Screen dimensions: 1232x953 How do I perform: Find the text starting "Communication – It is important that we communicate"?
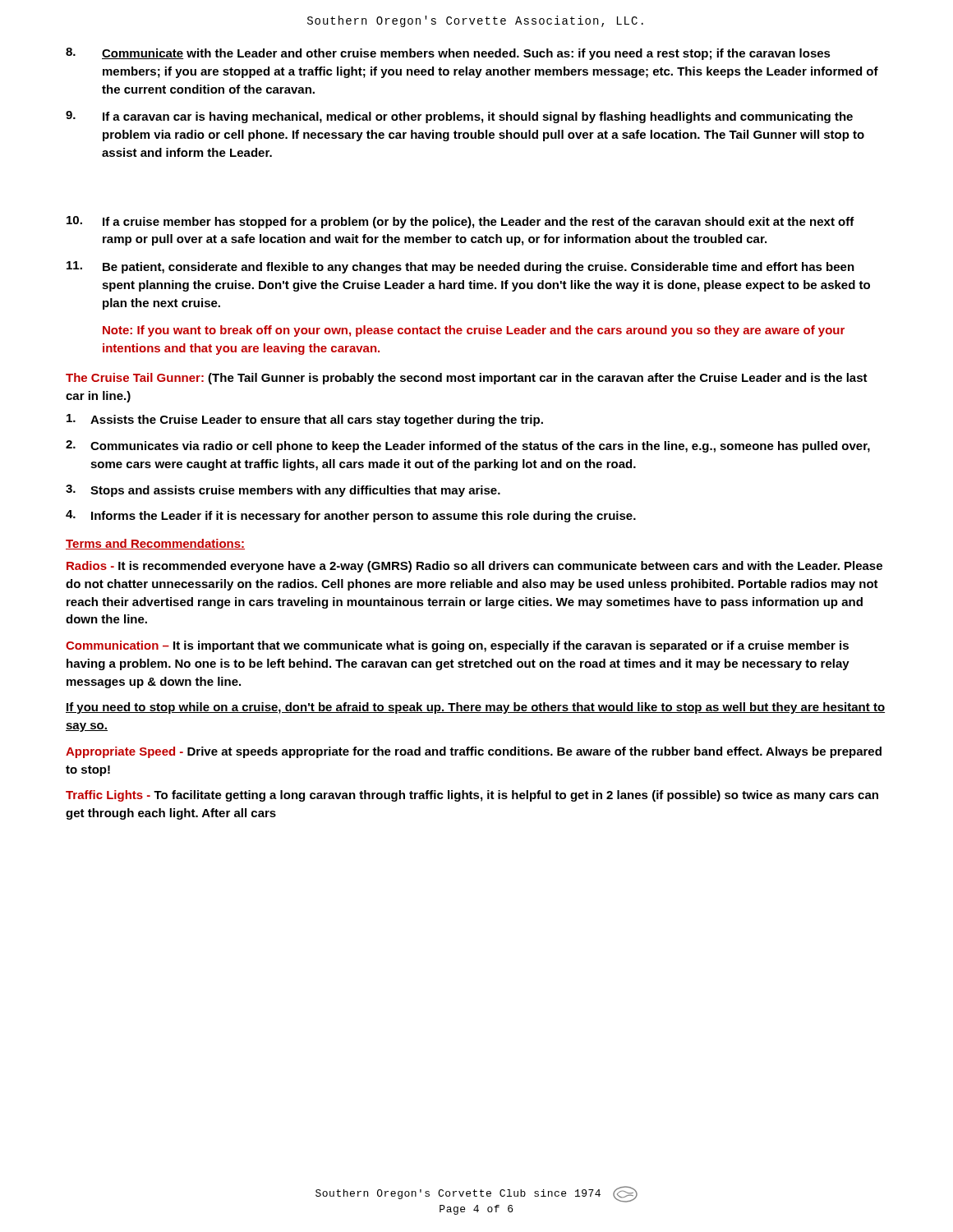457,663
